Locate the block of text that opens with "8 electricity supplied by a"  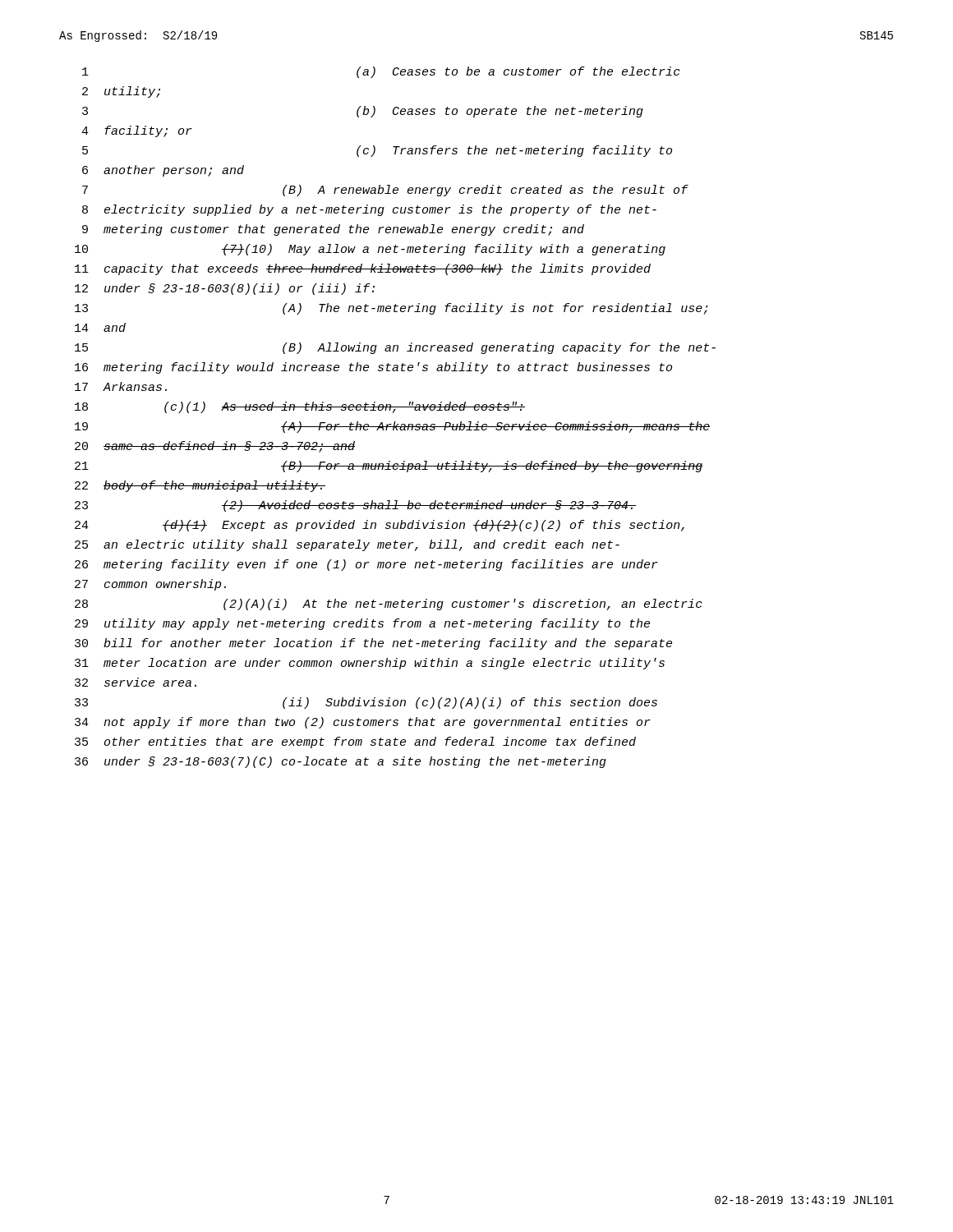point(476,211)
